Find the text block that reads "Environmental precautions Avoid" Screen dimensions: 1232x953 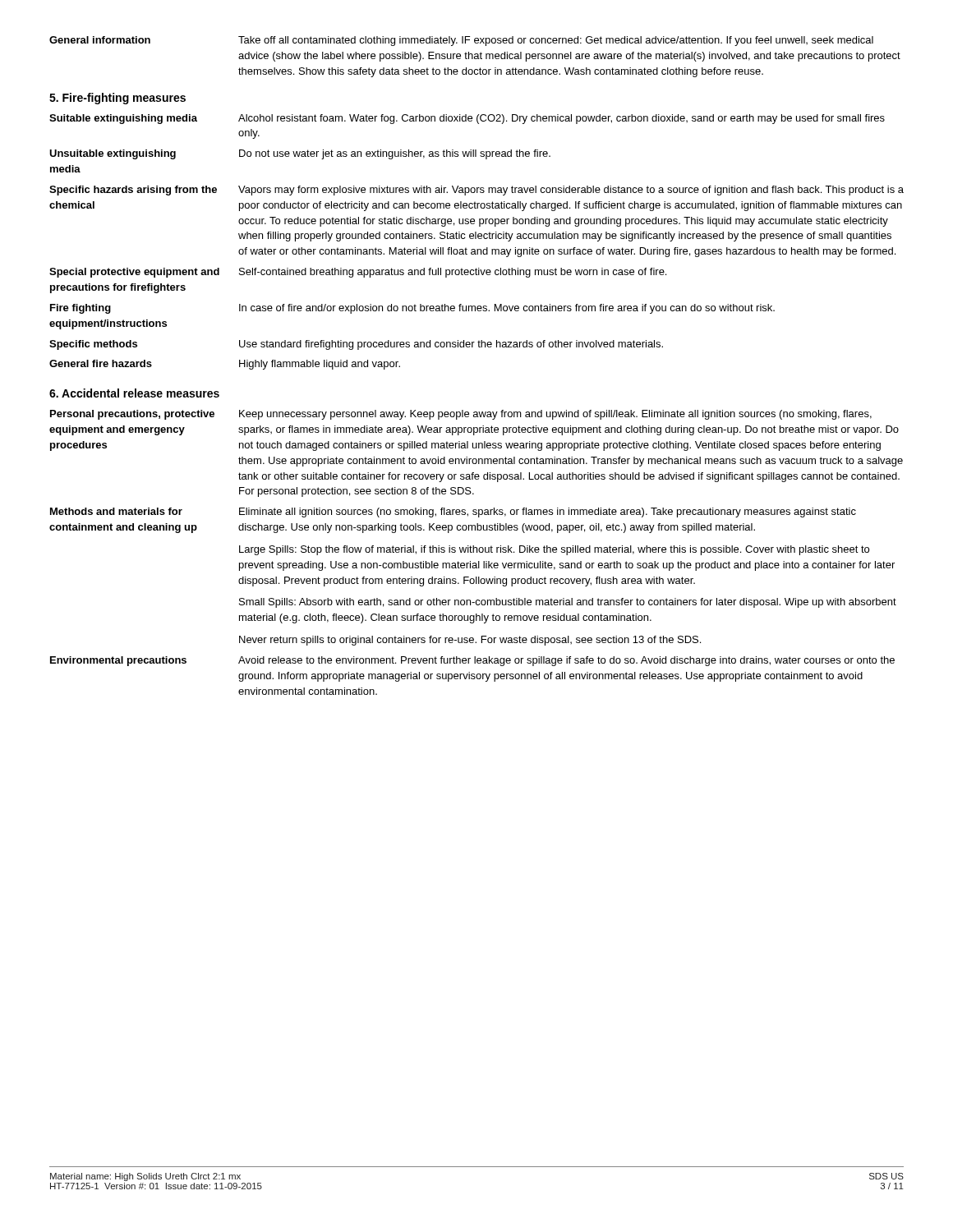476,676
